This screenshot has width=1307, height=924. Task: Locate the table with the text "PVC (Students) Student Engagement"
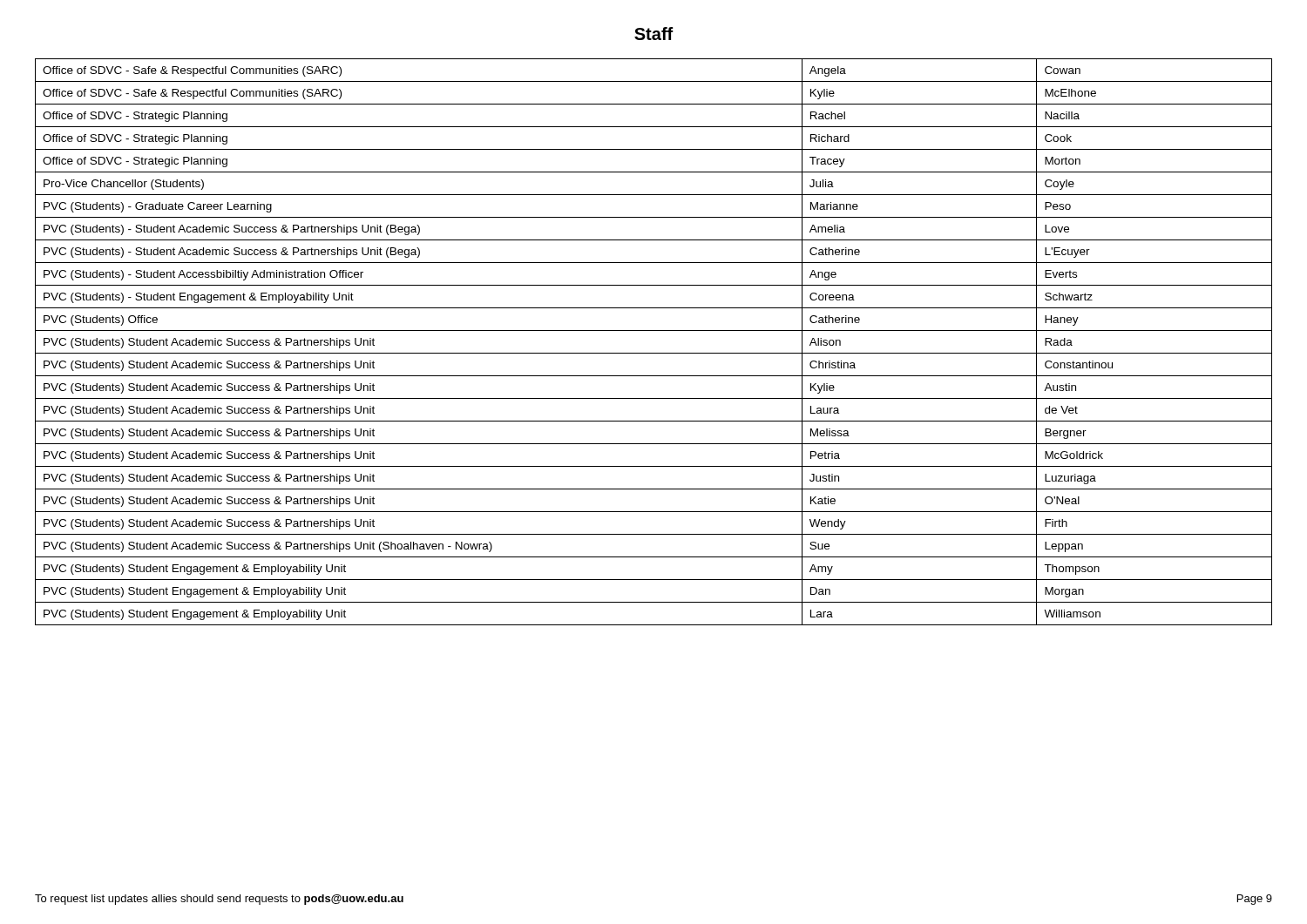(654, 342)
